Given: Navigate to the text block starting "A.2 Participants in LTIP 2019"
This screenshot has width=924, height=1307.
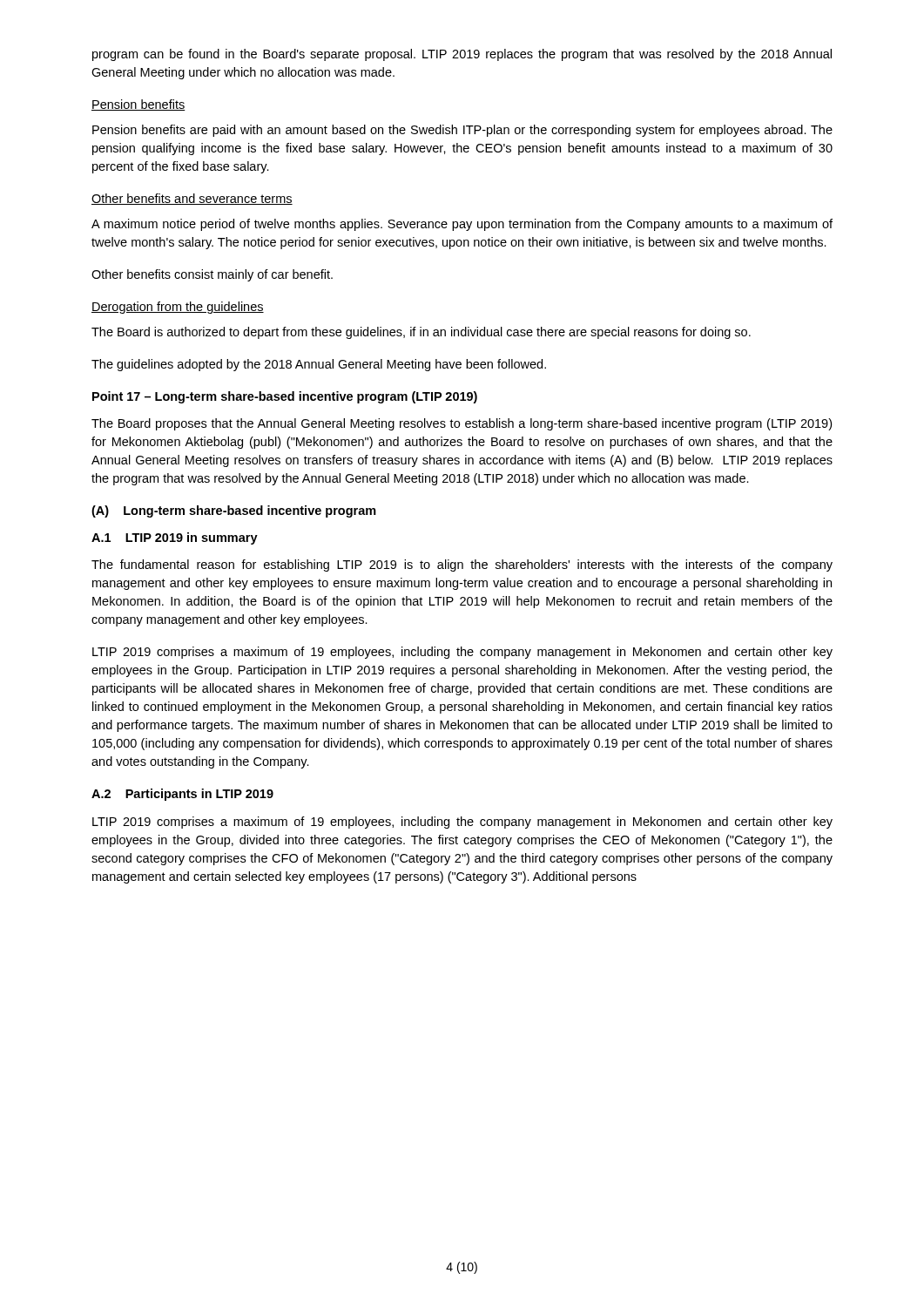Looking at the screenshot, I should point(182,794).
